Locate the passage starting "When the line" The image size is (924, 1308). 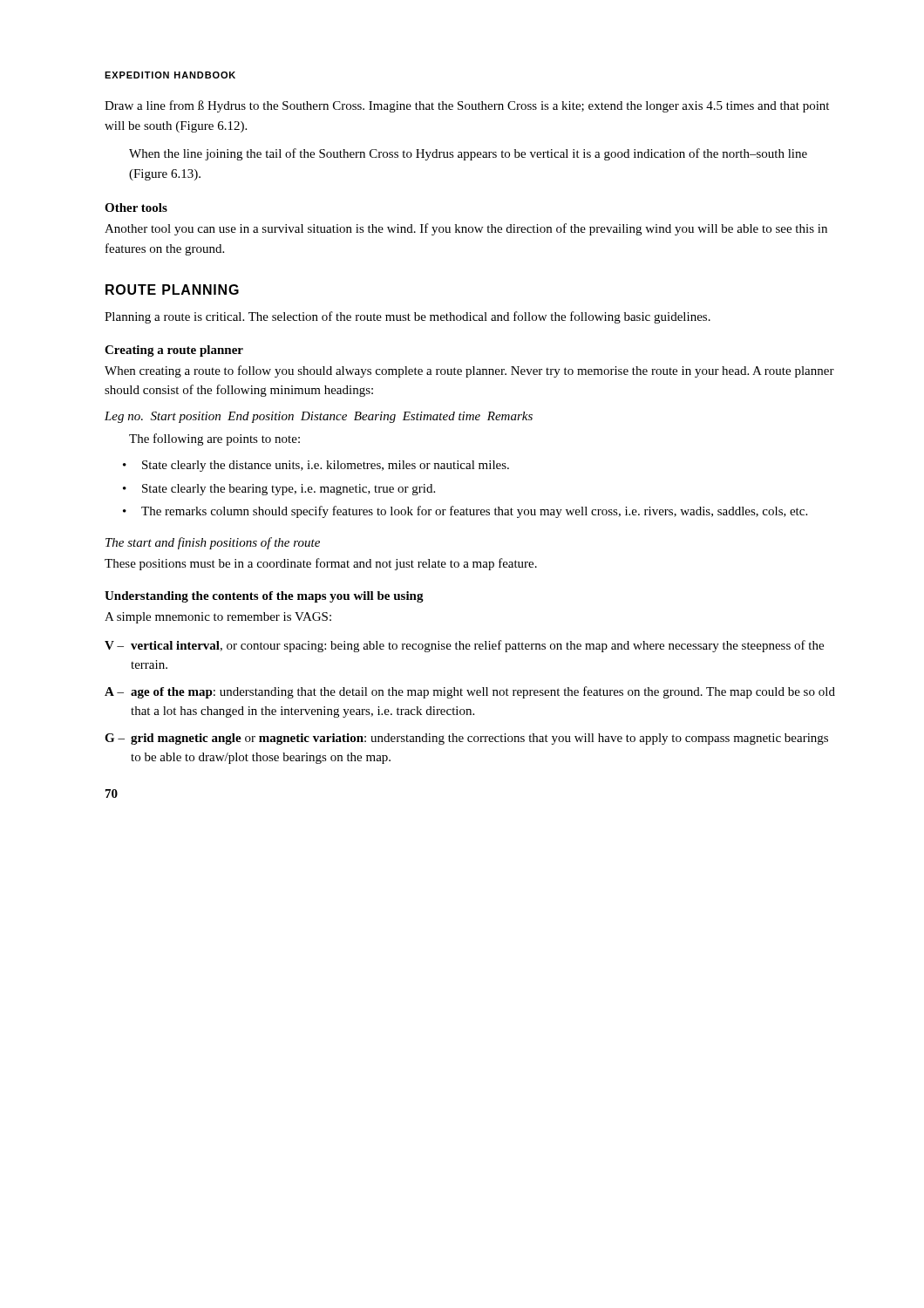[x=468, y=163]
